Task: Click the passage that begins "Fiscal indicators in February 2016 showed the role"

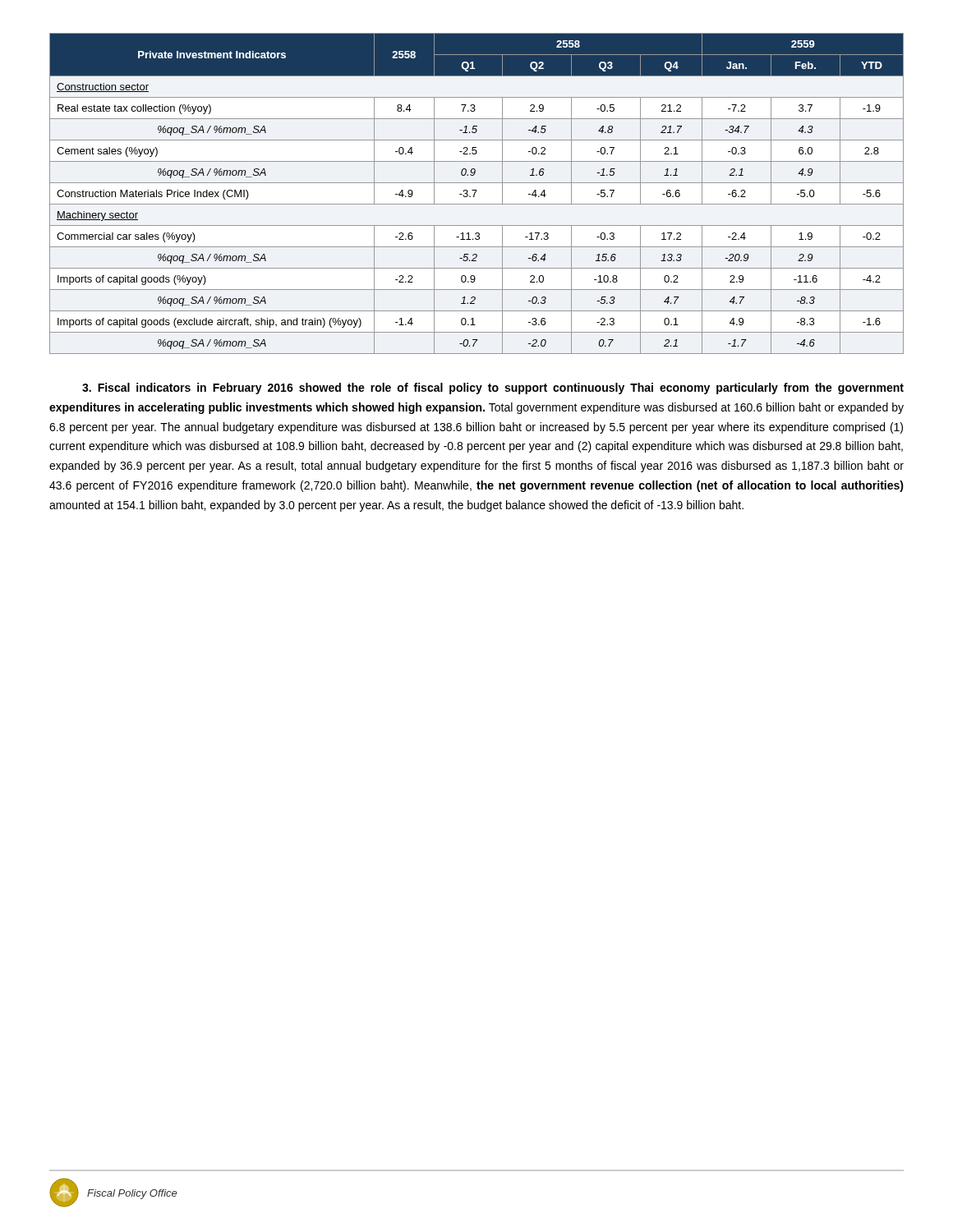Action: (476, 446)
